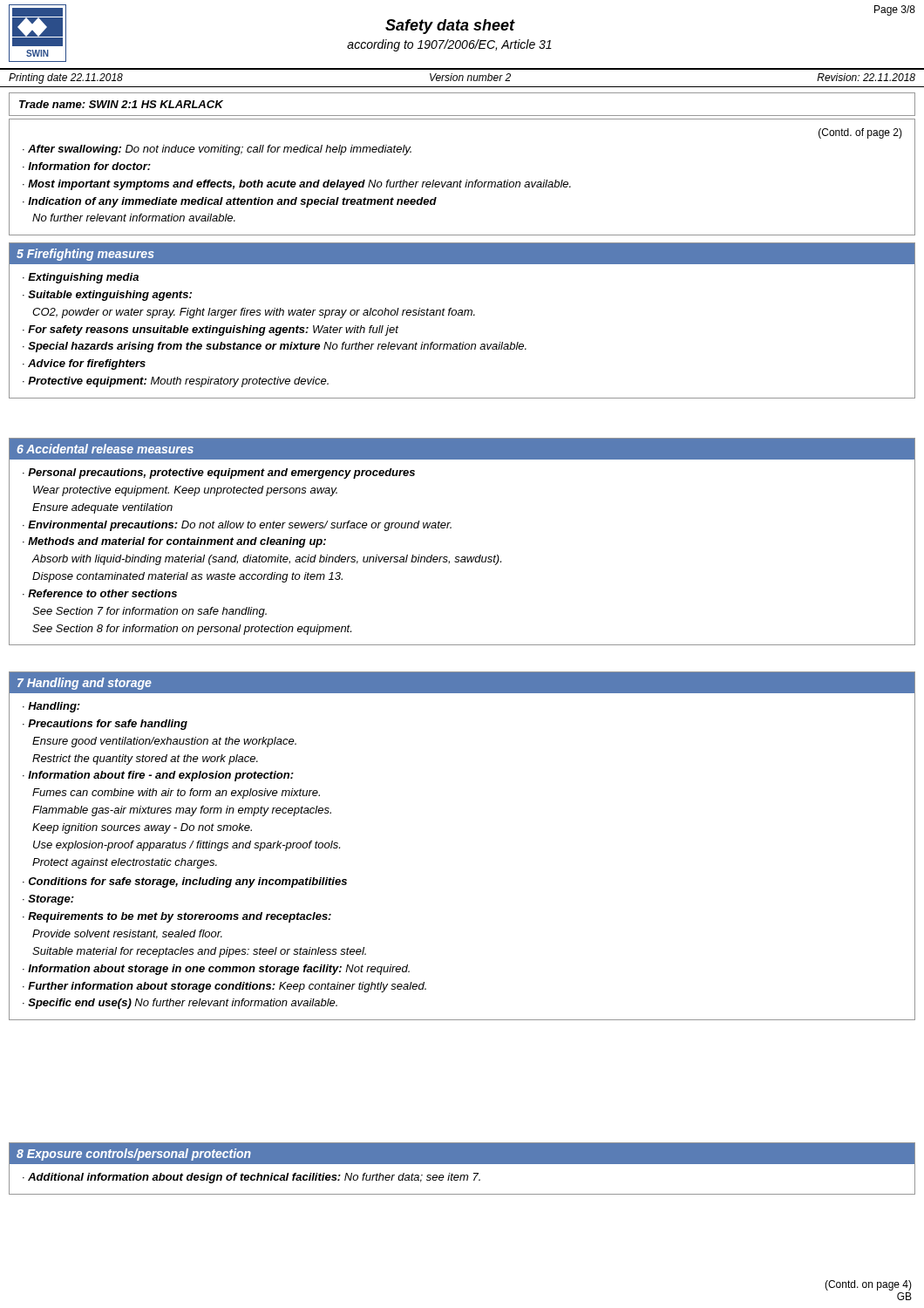Locate the text starting "· Indication of any immediate"

click(229, 201)
